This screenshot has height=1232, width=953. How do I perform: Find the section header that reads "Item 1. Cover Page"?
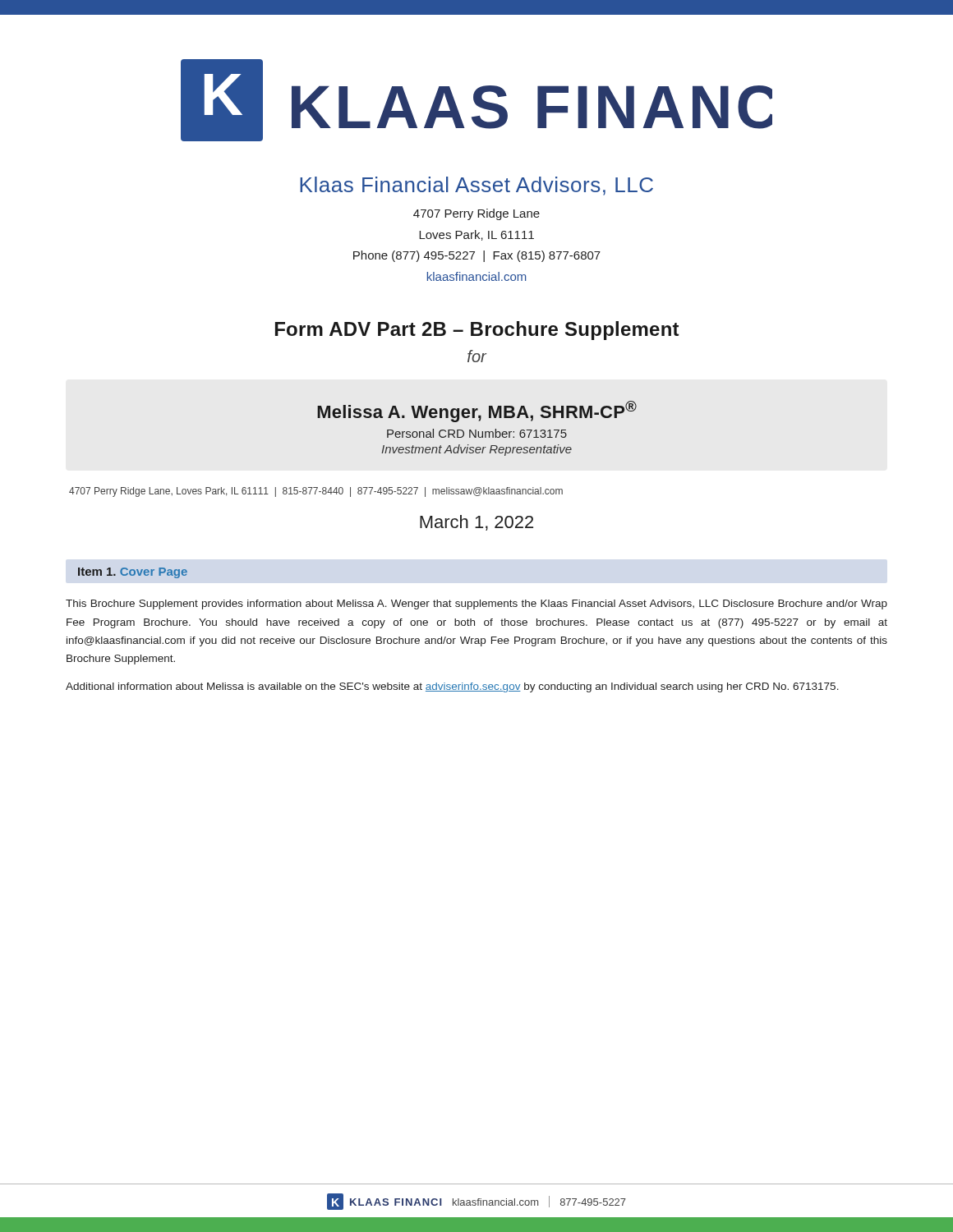click(x=132, y=572)
